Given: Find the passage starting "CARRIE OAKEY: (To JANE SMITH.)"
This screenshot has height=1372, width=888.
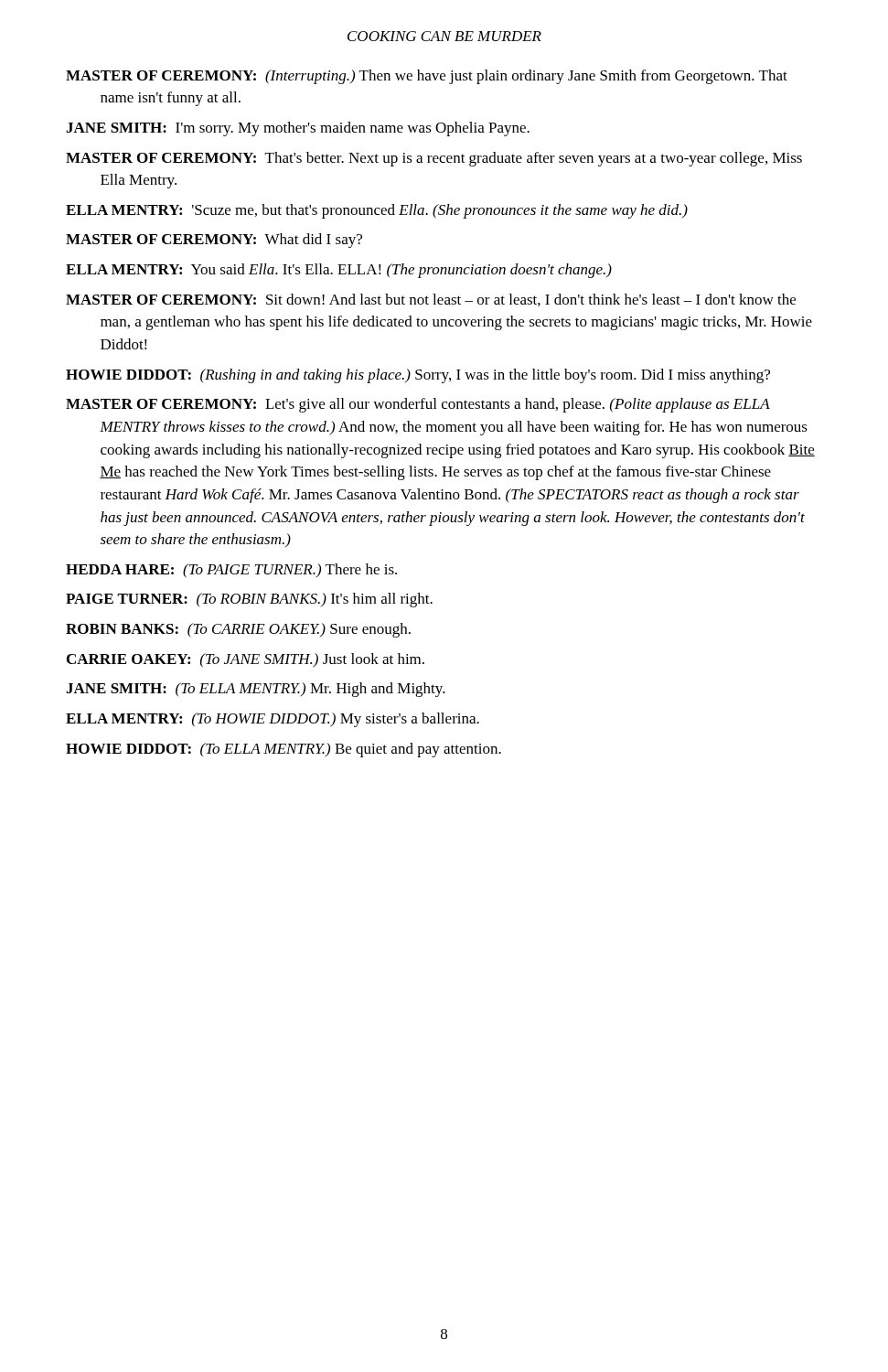Looking at the screenshot, I should 246,660.
